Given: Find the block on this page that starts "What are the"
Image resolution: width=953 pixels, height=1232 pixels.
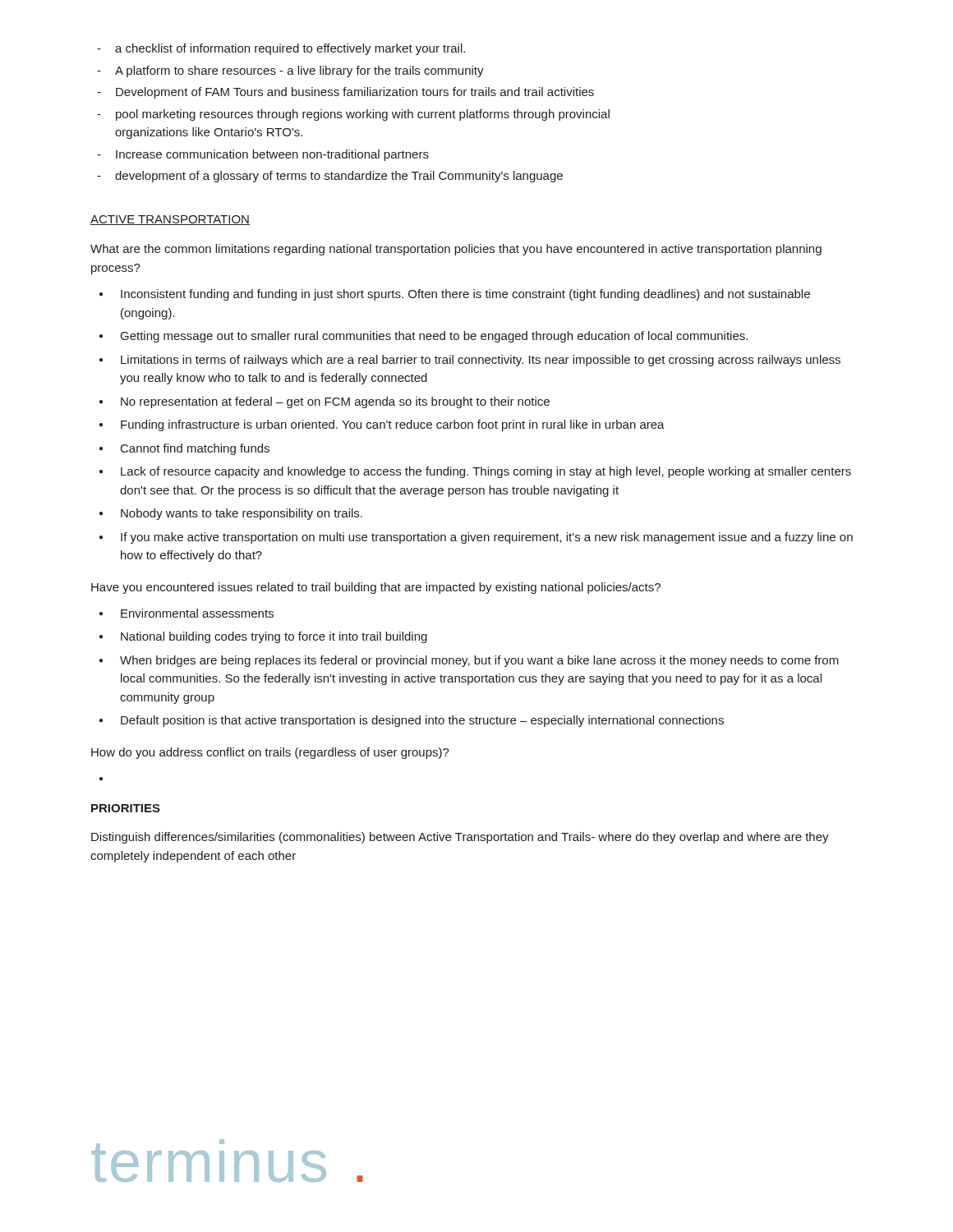Looking at the screenshot, I should click(476, 258).
